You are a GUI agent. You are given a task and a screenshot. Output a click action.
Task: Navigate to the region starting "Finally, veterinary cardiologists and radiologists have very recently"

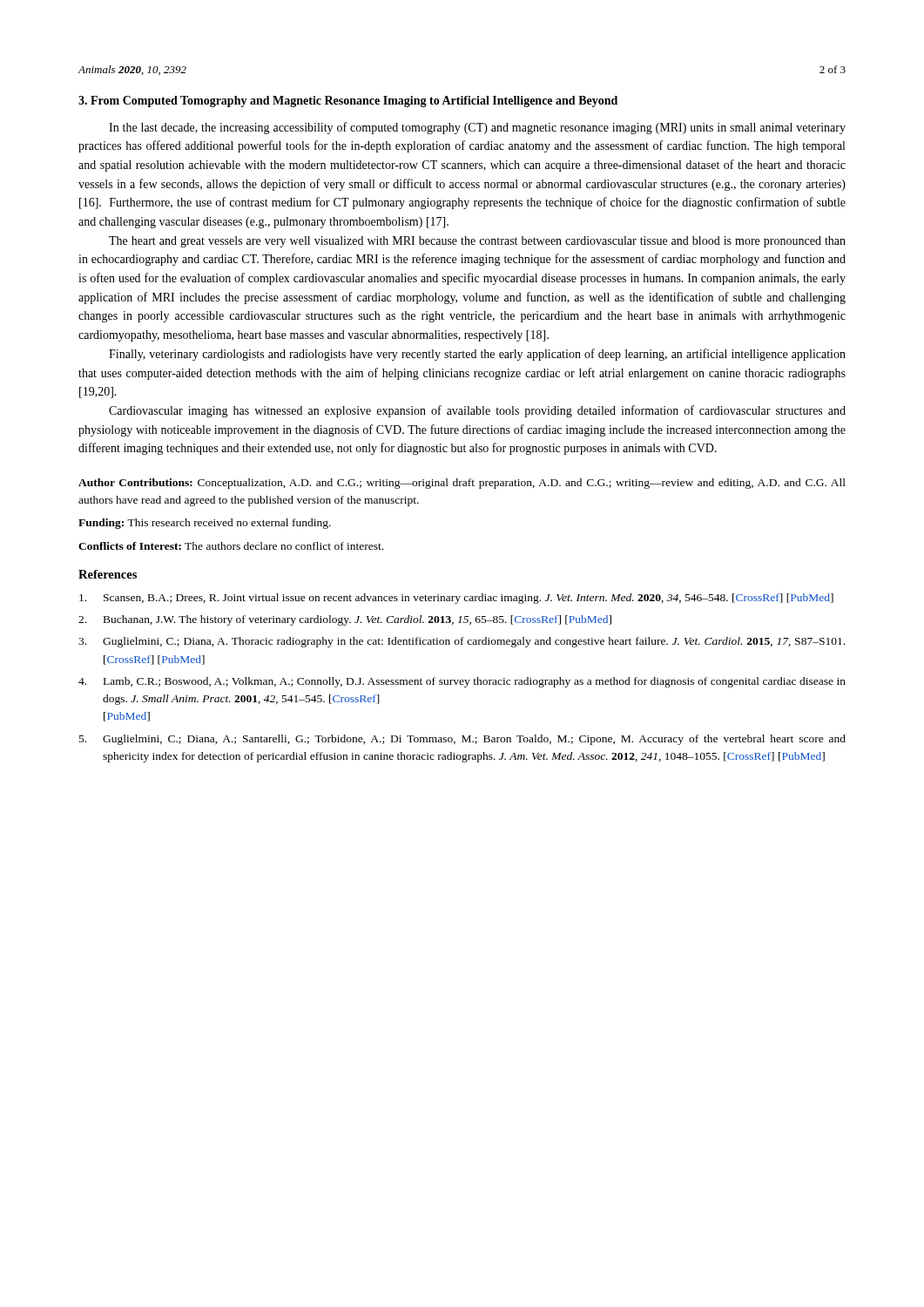462,373
